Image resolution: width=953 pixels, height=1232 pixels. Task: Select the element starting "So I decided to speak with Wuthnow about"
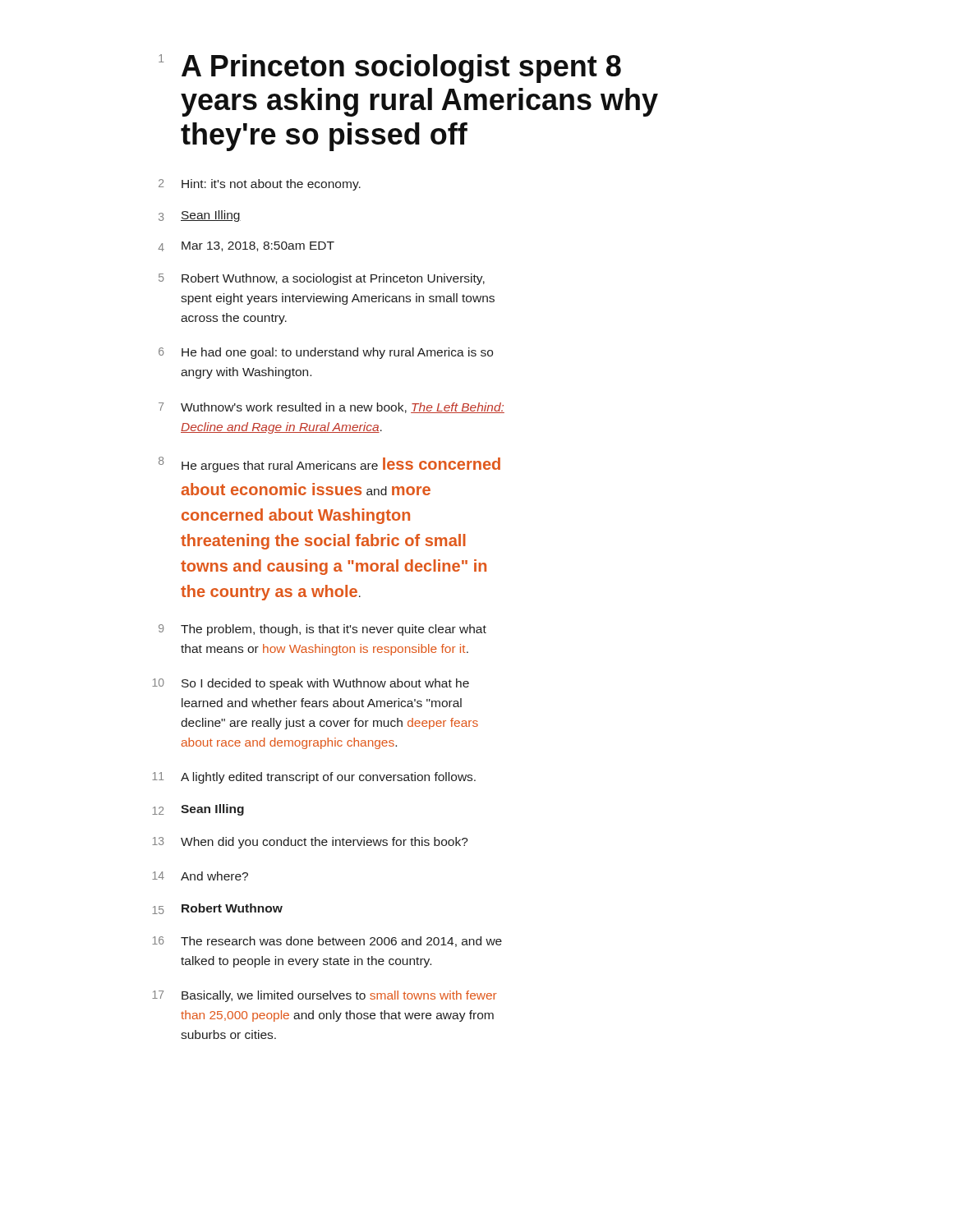[x=330, y=712]
